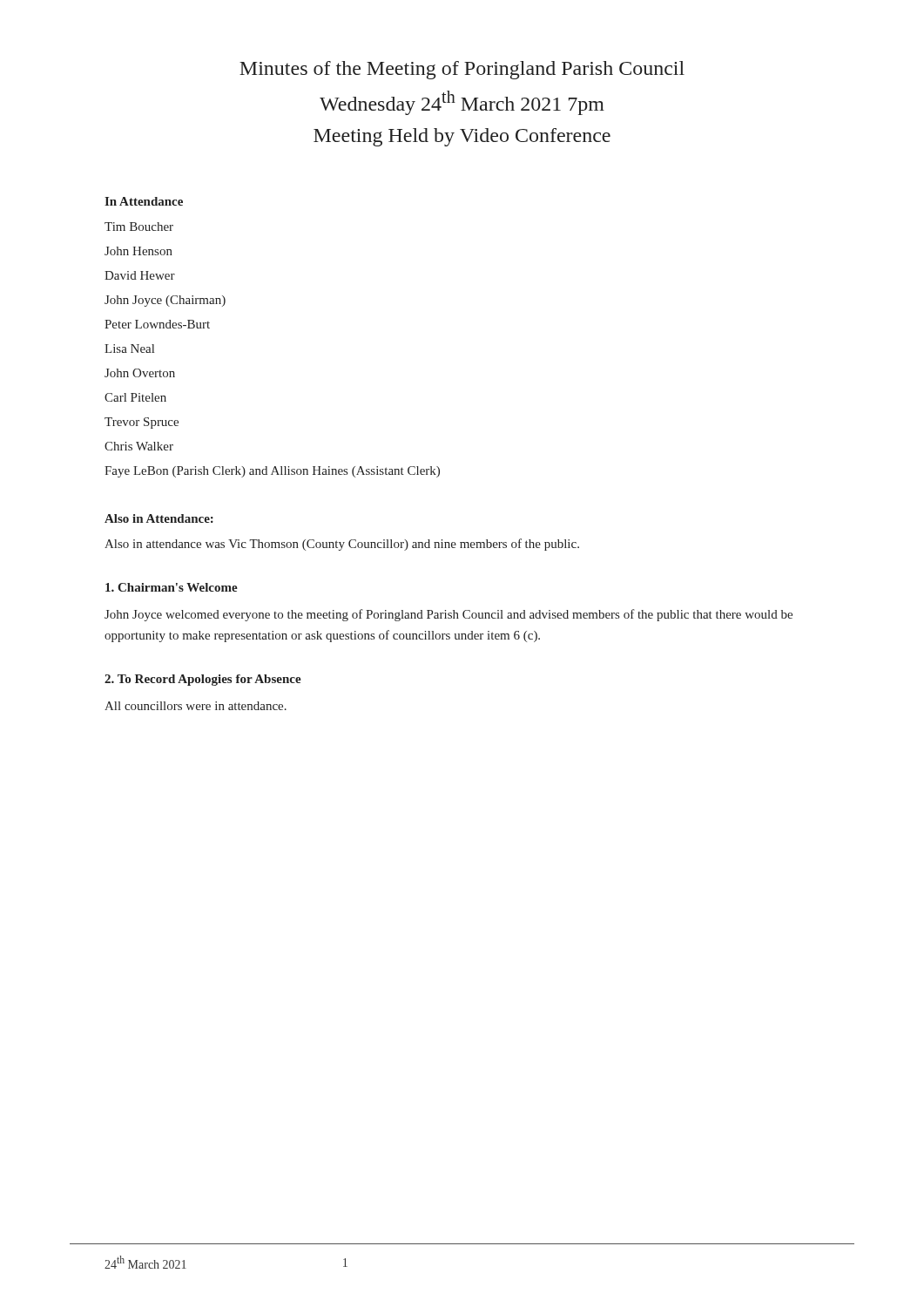Click on the passage starting "1. Chairman's Welcome"

tap(171, 587)
